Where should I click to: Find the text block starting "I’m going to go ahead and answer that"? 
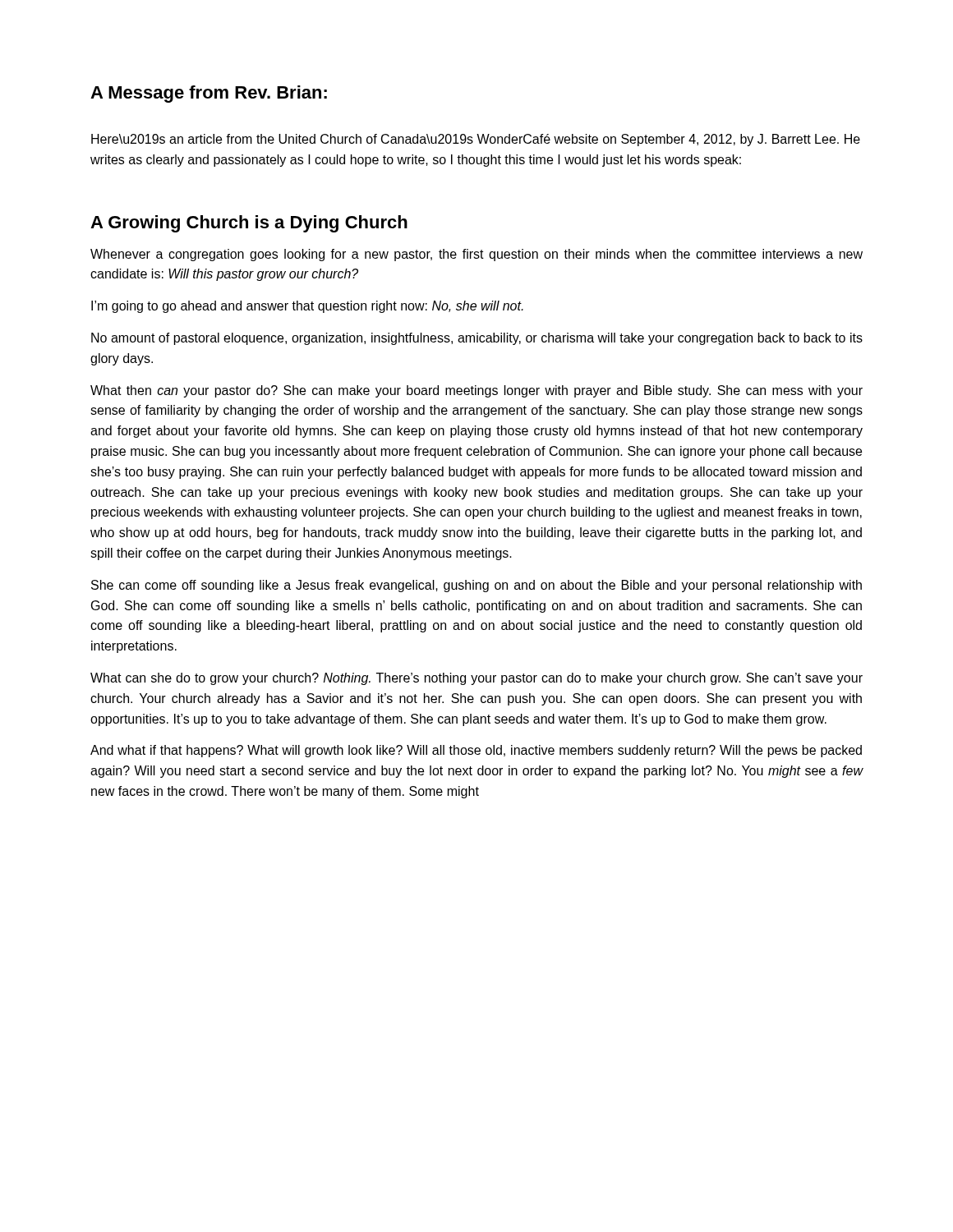coord(307,306)
